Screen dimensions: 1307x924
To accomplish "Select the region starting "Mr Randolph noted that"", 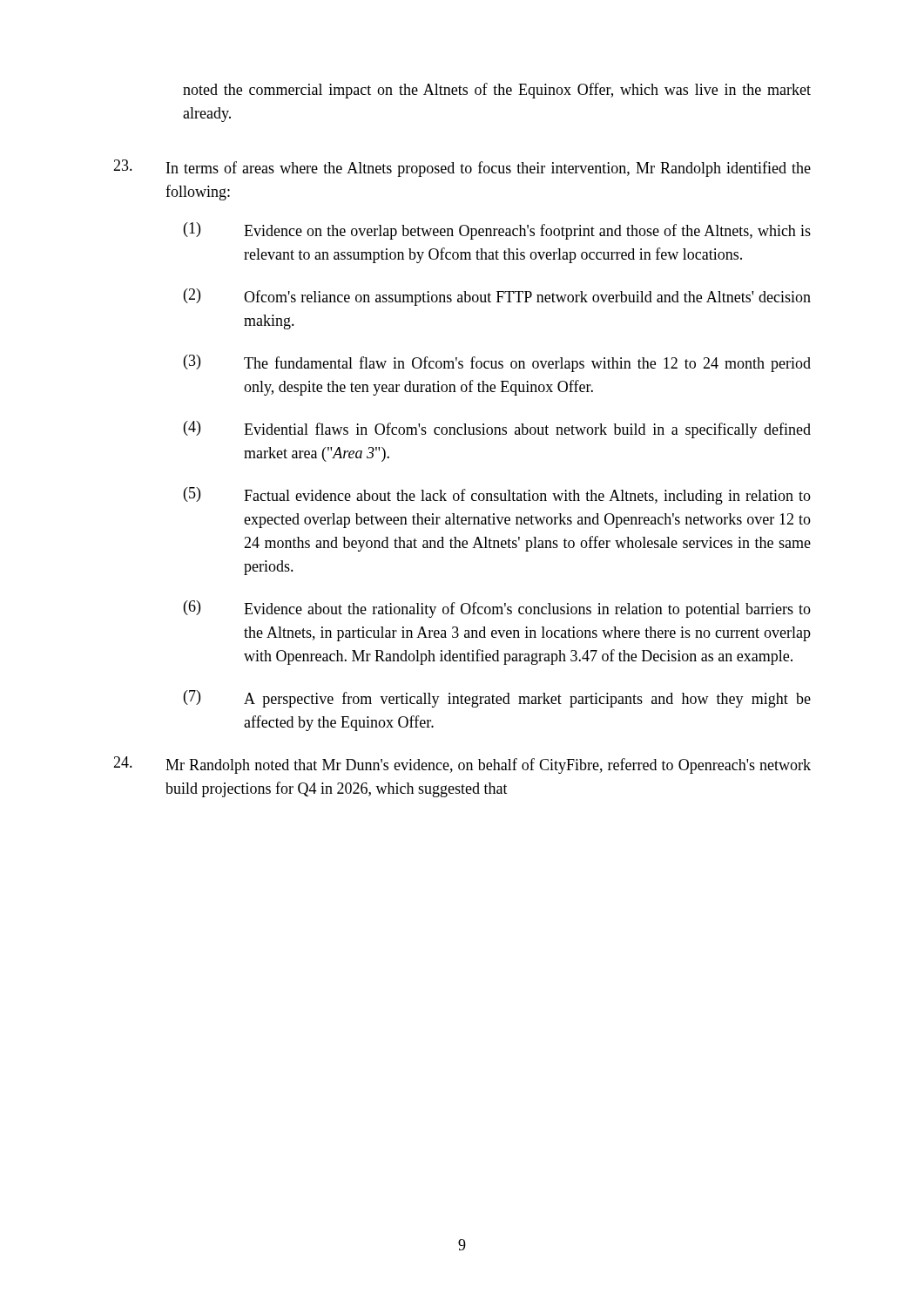I will pyautogui.click(x=462, y=777).
